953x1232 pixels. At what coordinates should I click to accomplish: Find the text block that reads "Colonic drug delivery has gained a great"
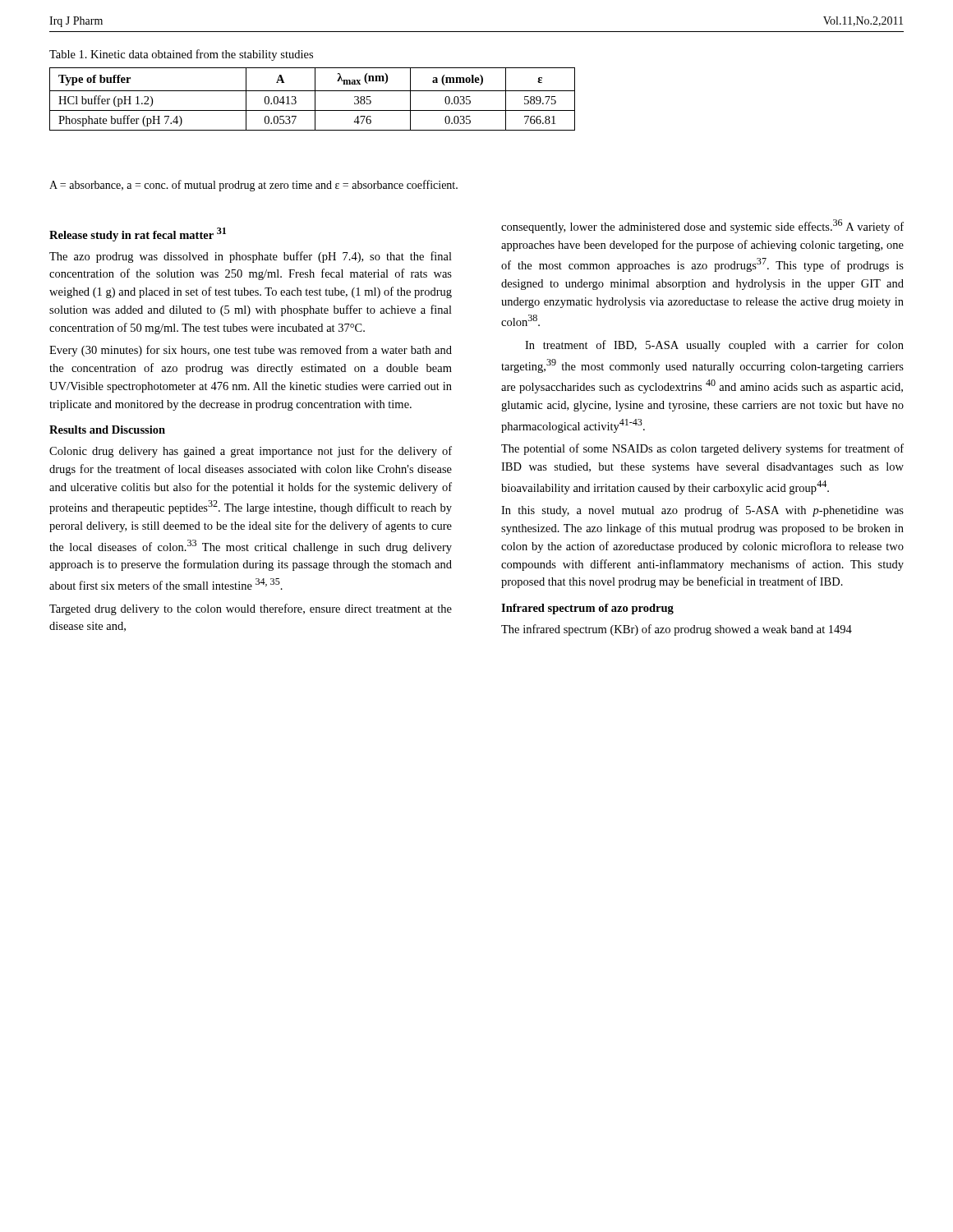pos(251,519)
